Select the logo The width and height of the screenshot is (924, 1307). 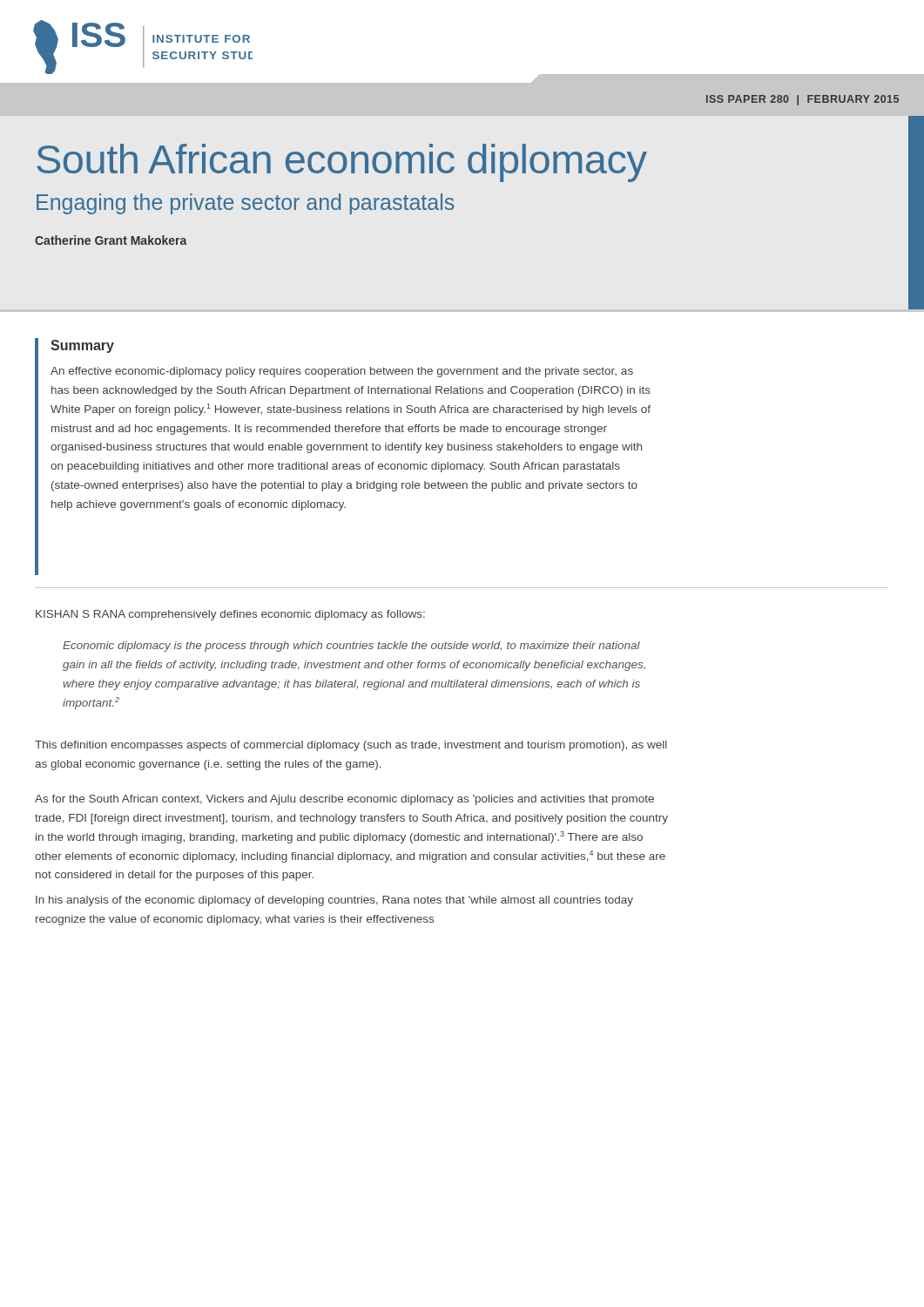click(x=139, y=49)
